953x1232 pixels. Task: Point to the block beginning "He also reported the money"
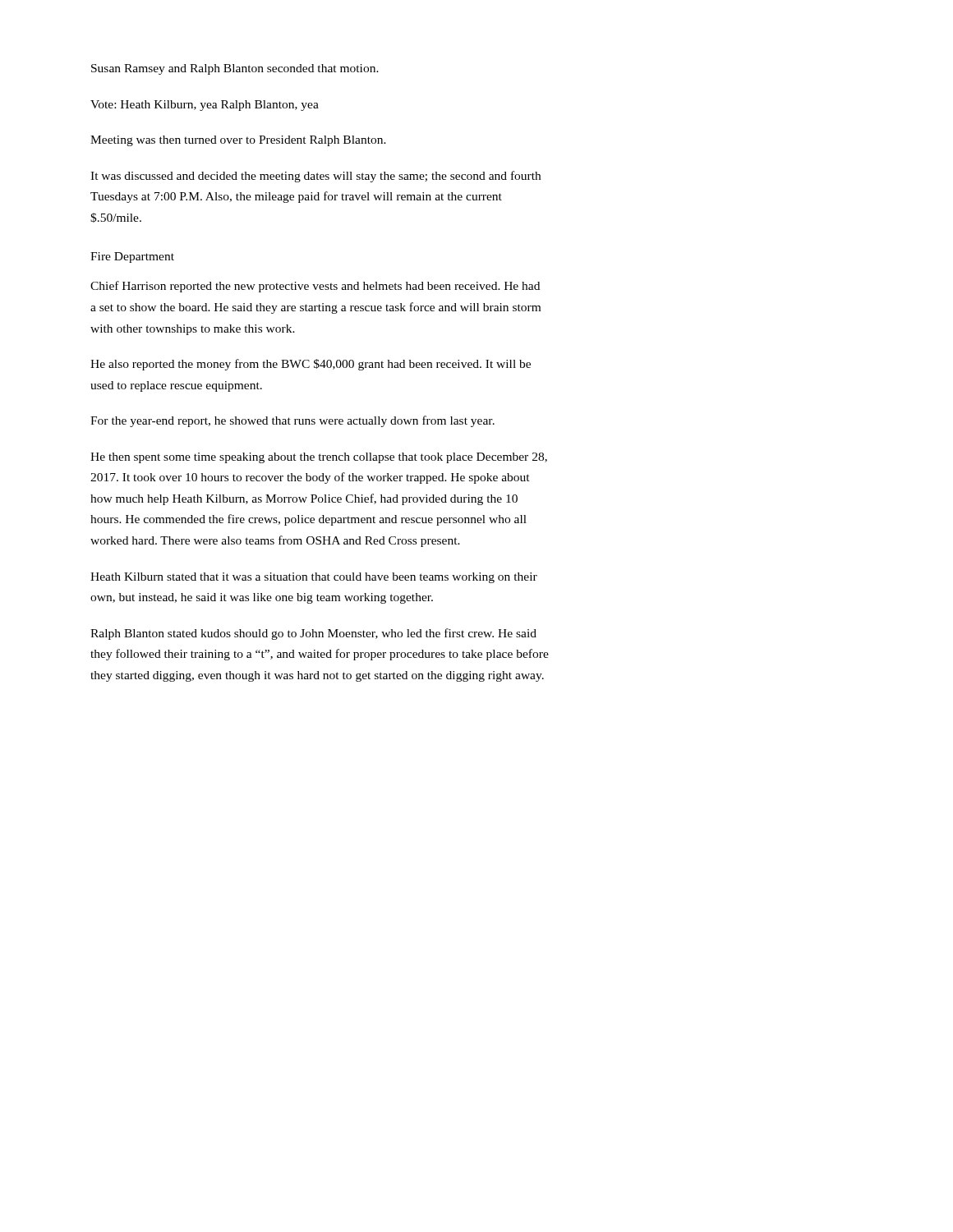pos(311,374)
